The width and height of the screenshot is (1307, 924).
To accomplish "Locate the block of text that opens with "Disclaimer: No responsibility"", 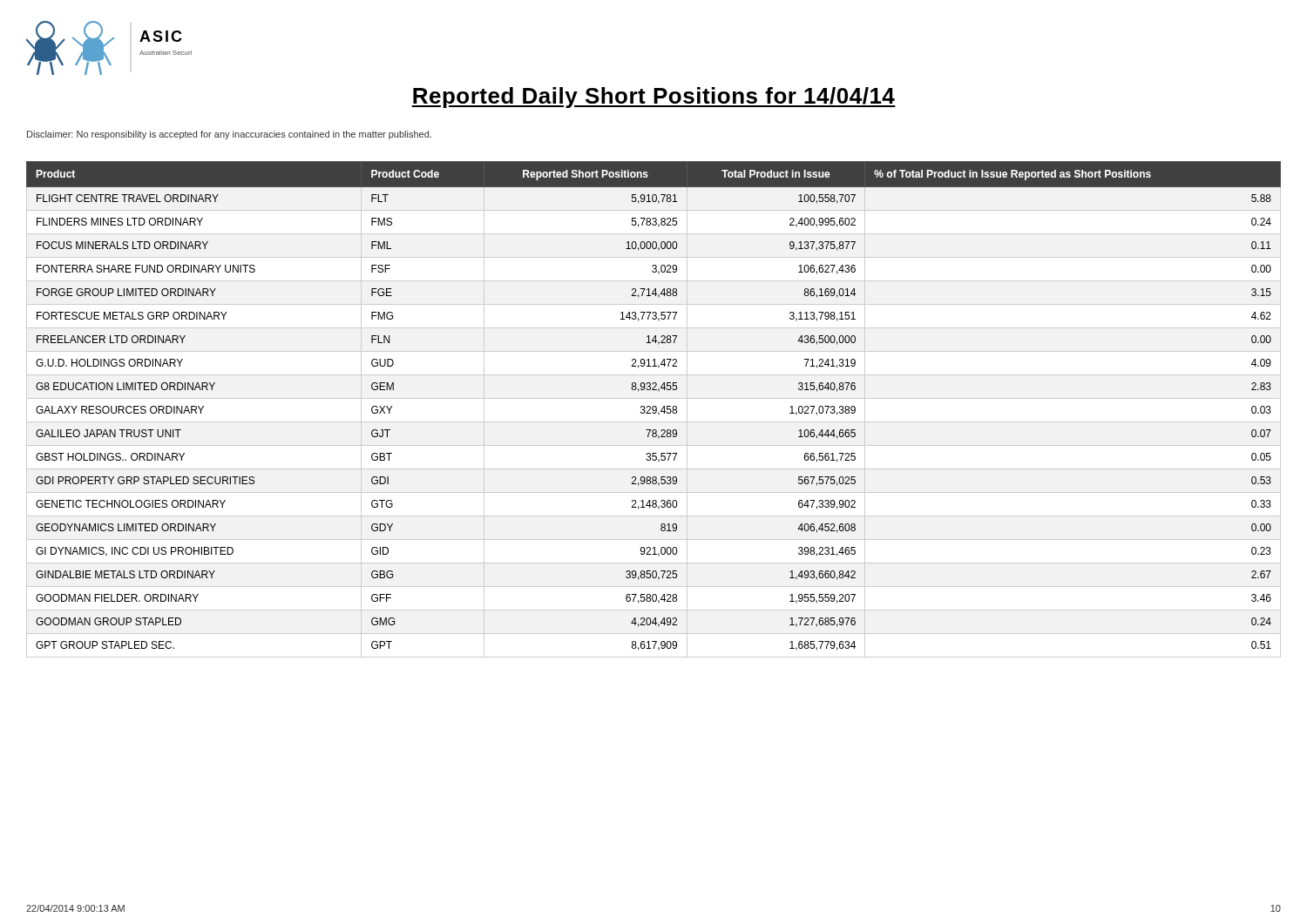I will 229,134.
